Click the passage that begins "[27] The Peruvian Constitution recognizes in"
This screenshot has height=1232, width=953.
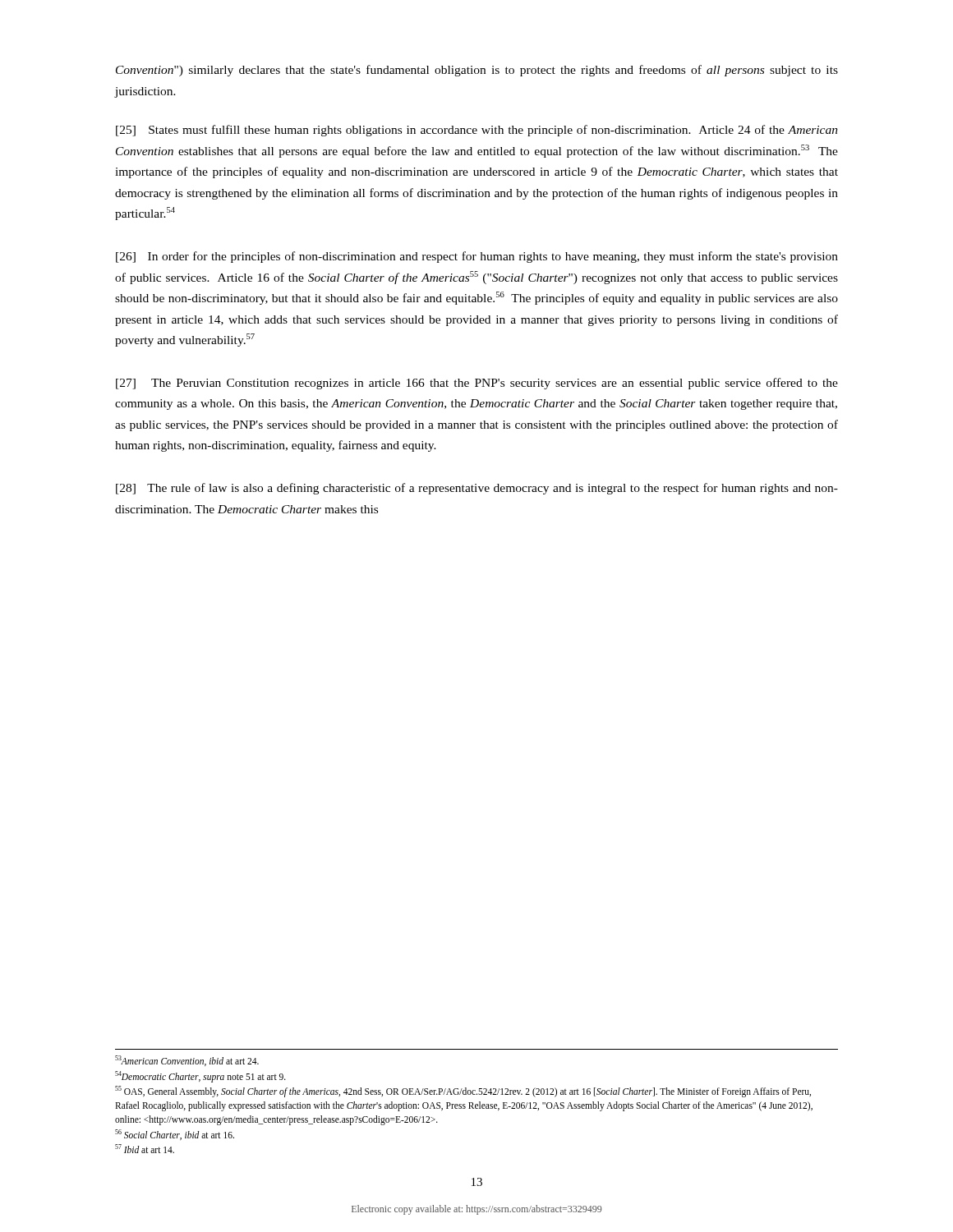(476, 414)
